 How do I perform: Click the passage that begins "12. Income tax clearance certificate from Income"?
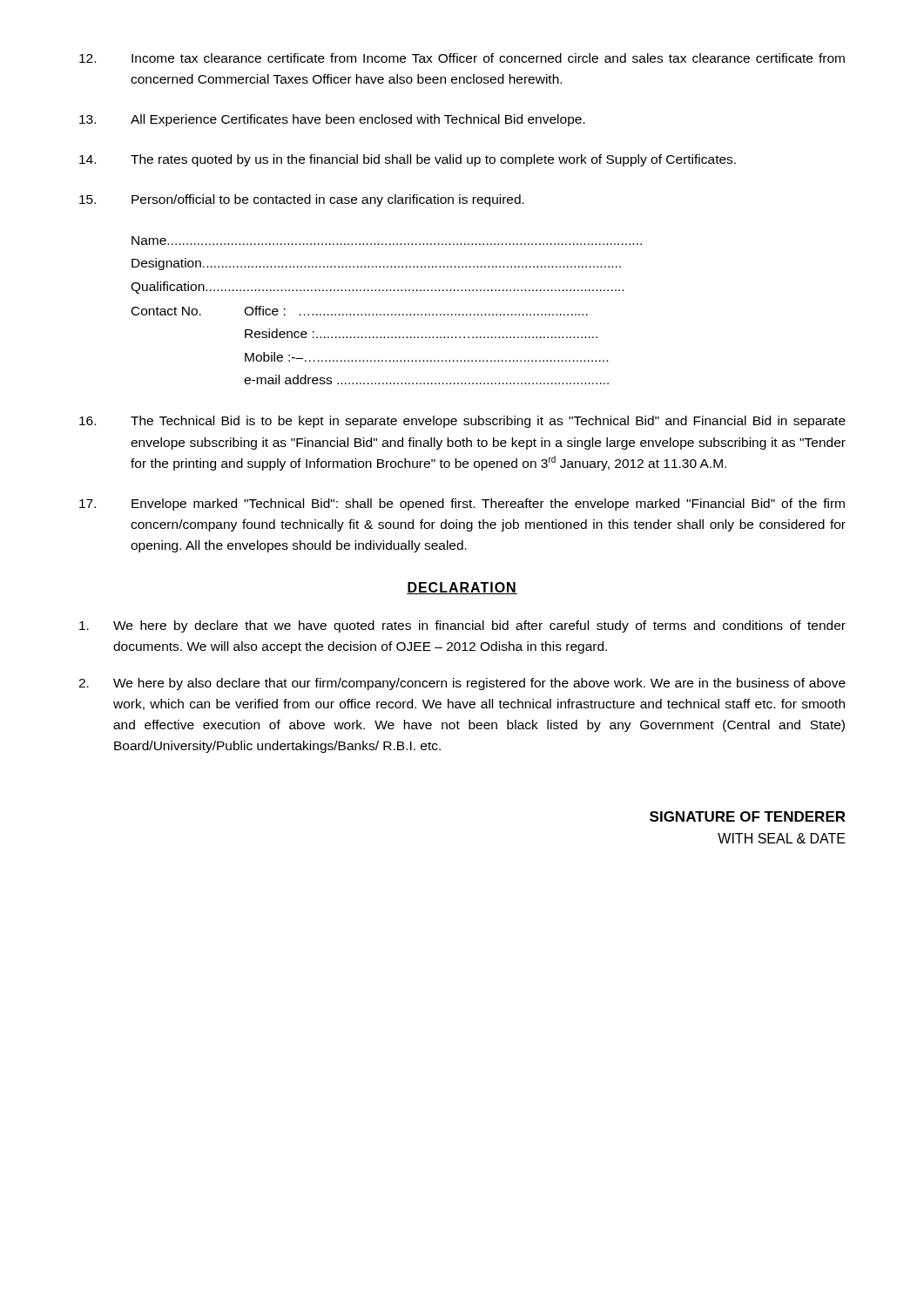462,69
